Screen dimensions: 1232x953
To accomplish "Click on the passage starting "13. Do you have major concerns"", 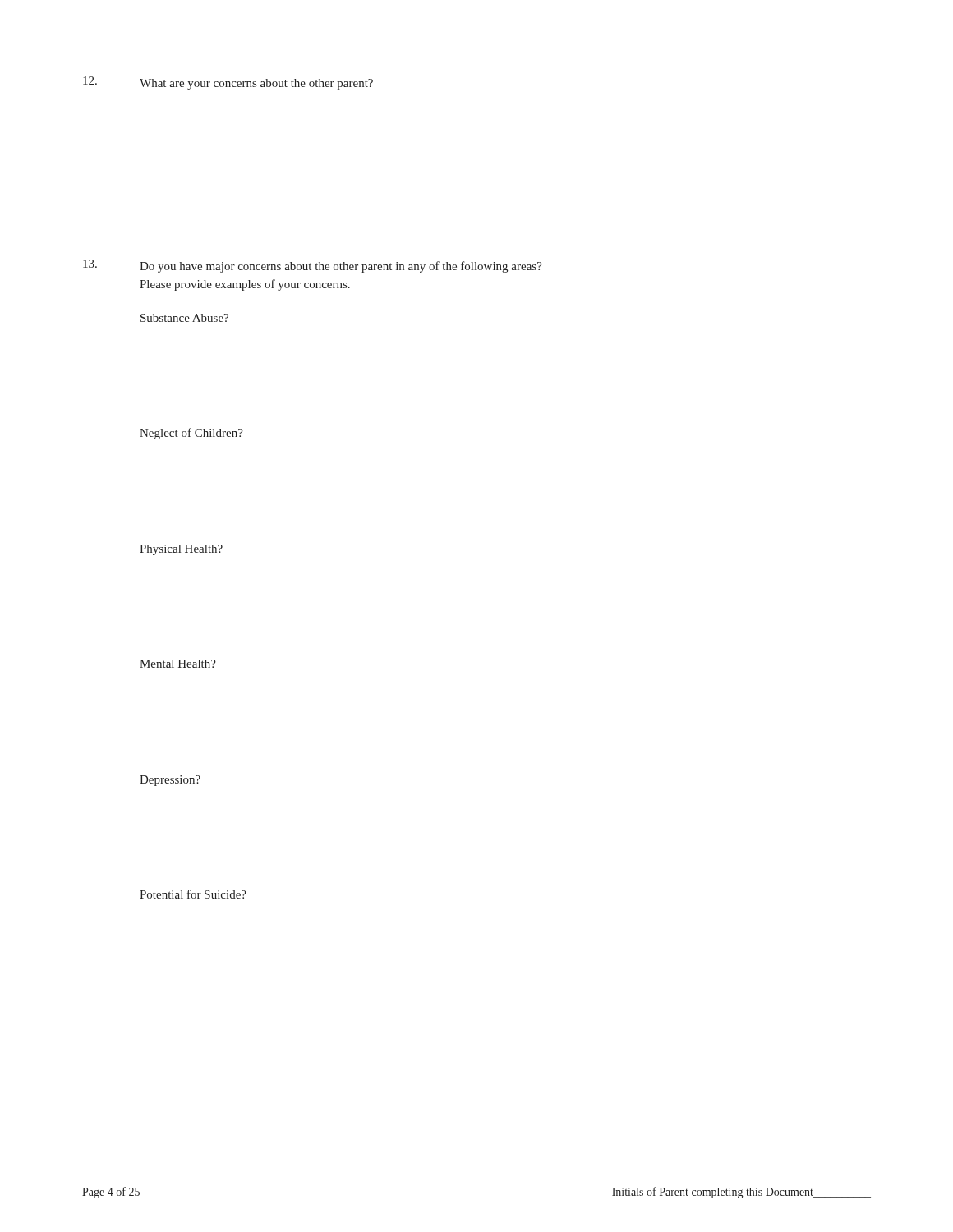I will click(476, 275).
